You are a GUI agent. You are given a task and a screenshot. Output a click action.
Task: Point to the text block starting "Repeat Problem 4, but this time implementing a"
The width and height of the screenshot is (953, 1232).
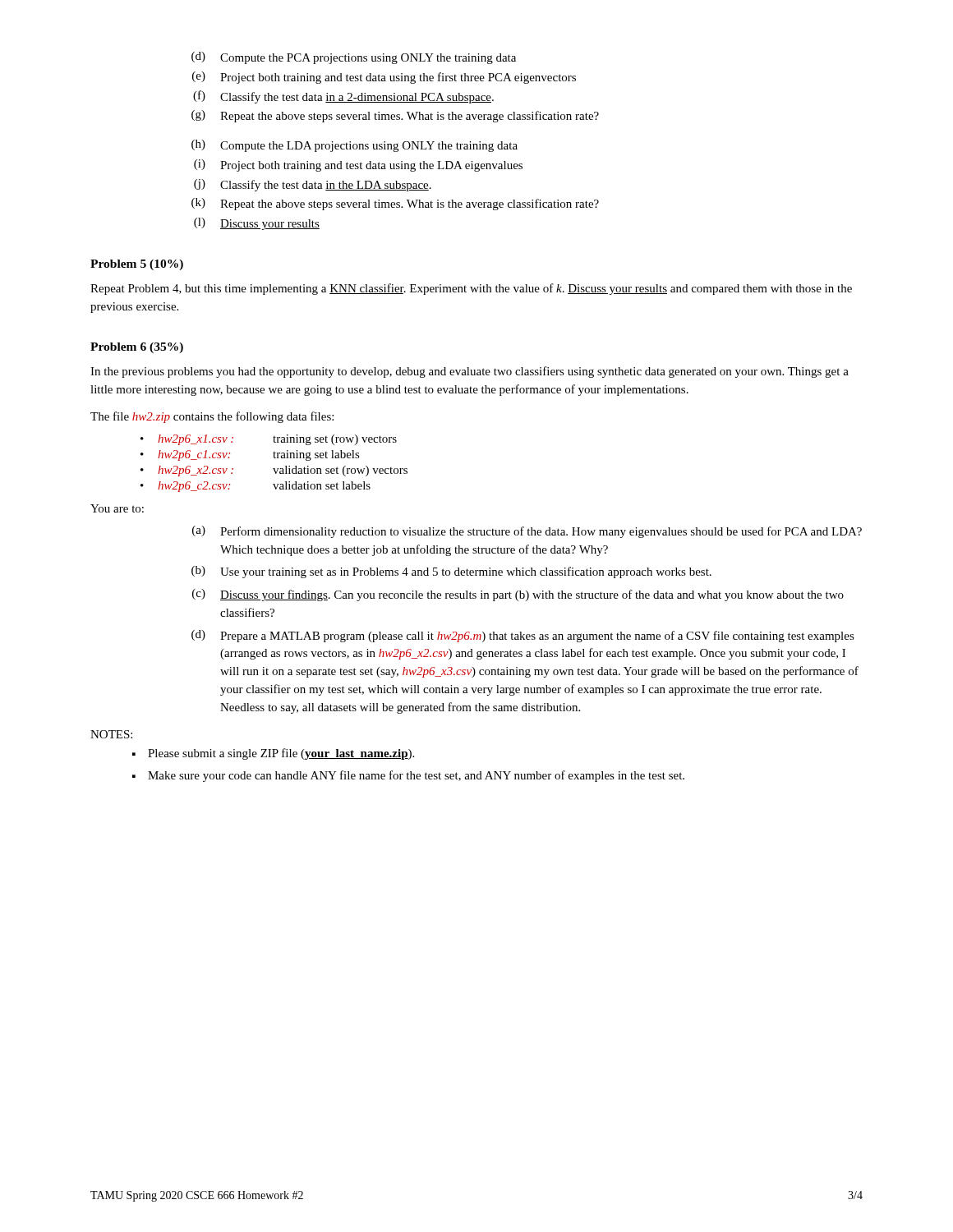[471, 297]
